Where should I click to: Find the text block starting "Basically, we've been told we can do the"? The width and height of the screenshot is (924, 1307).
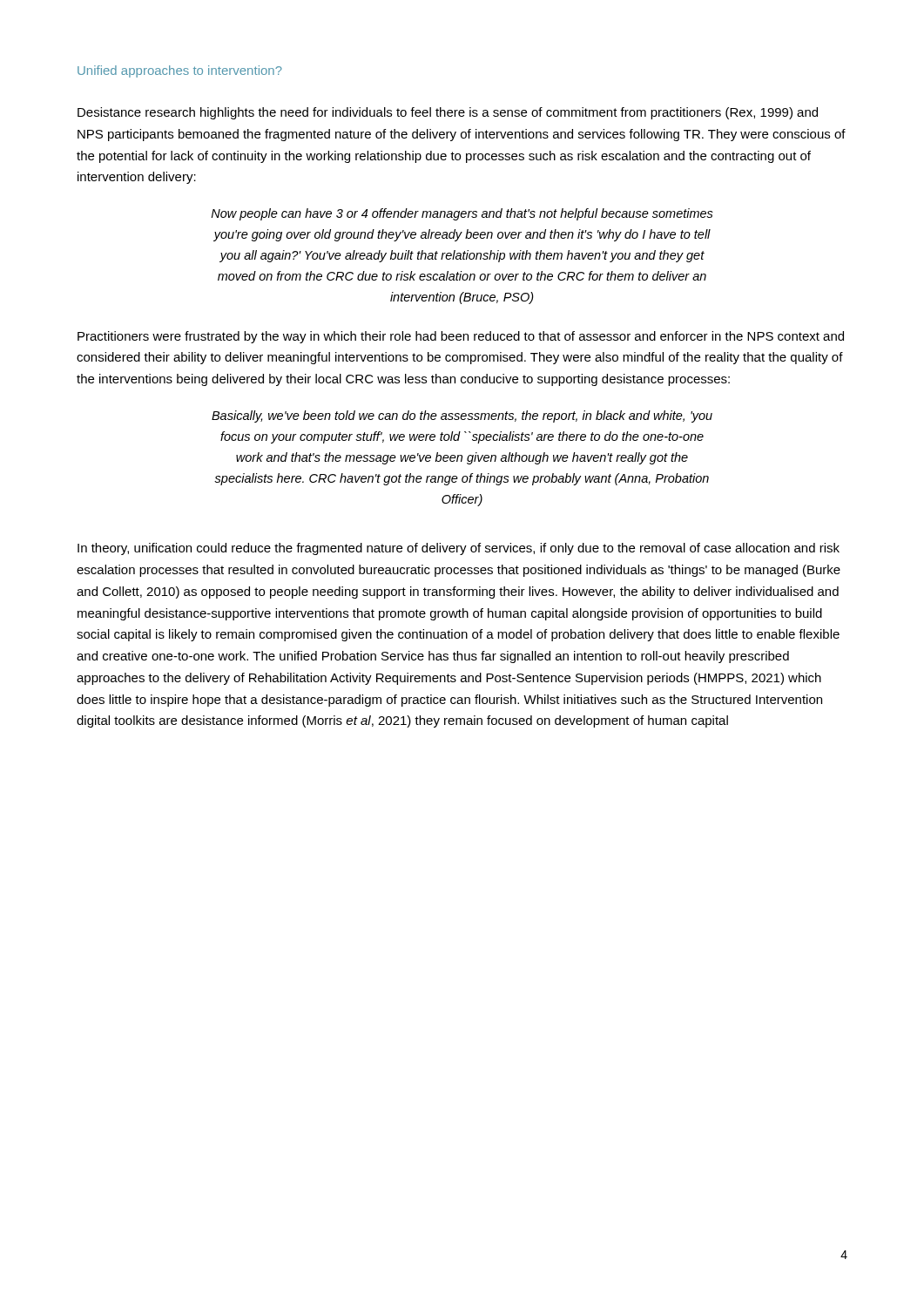[462, 457]
